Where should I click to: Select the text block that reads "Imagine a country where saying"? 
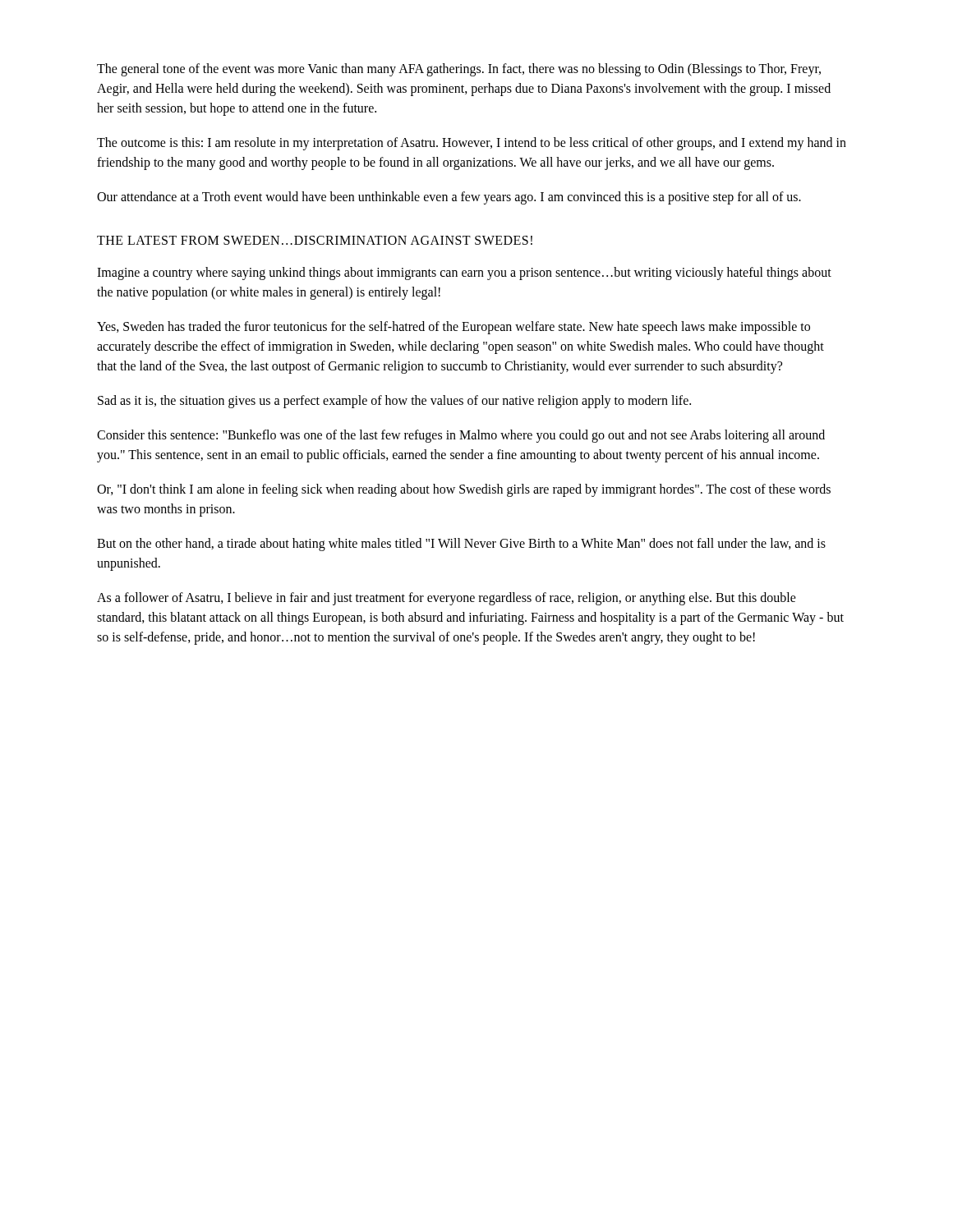[x=464, y=282]
